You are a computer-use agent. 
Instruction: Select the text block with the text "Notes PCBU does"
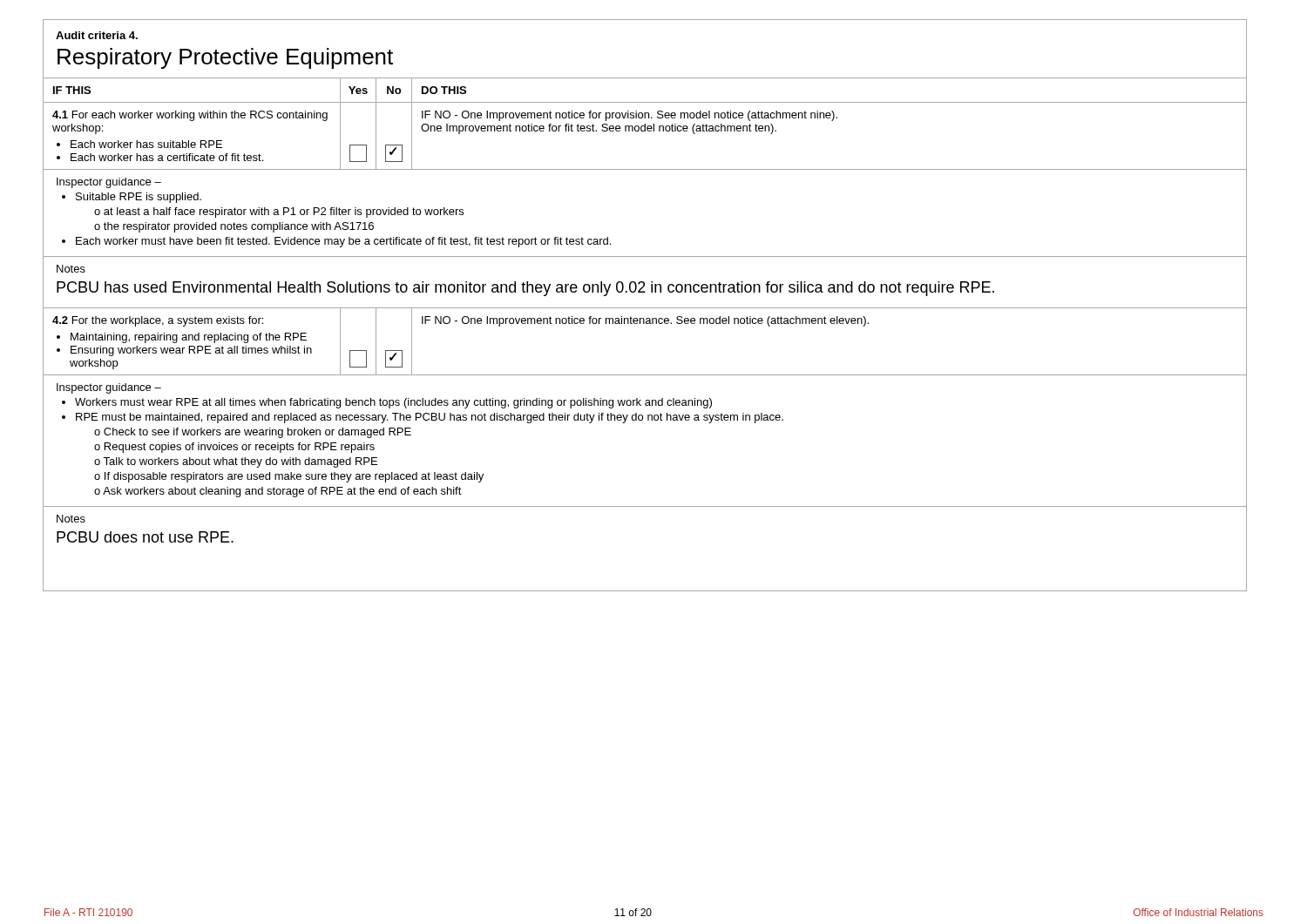coord(71,519)
